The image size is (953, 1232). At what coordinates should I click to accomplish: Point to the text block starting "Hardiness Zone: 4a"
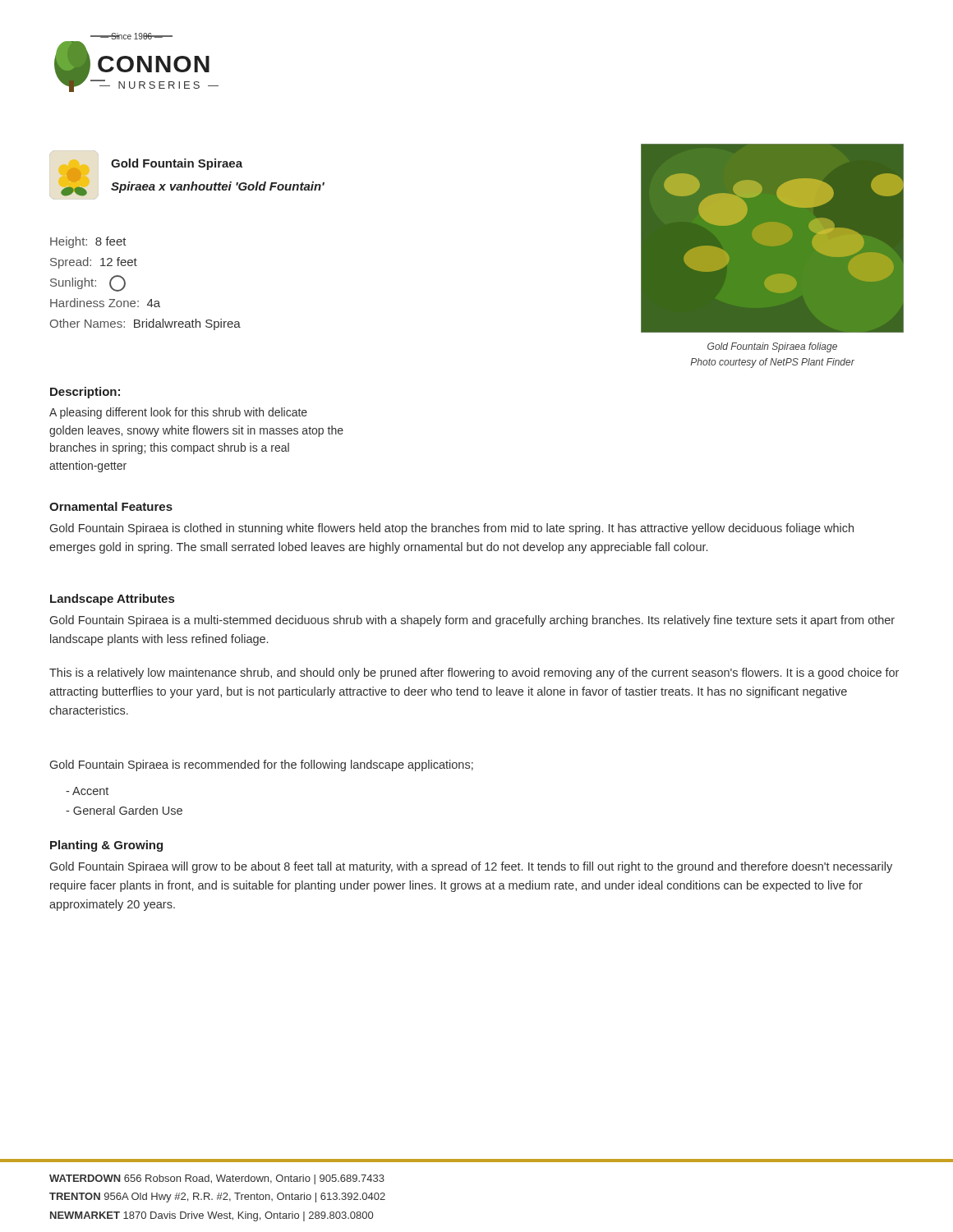[105, 303]
